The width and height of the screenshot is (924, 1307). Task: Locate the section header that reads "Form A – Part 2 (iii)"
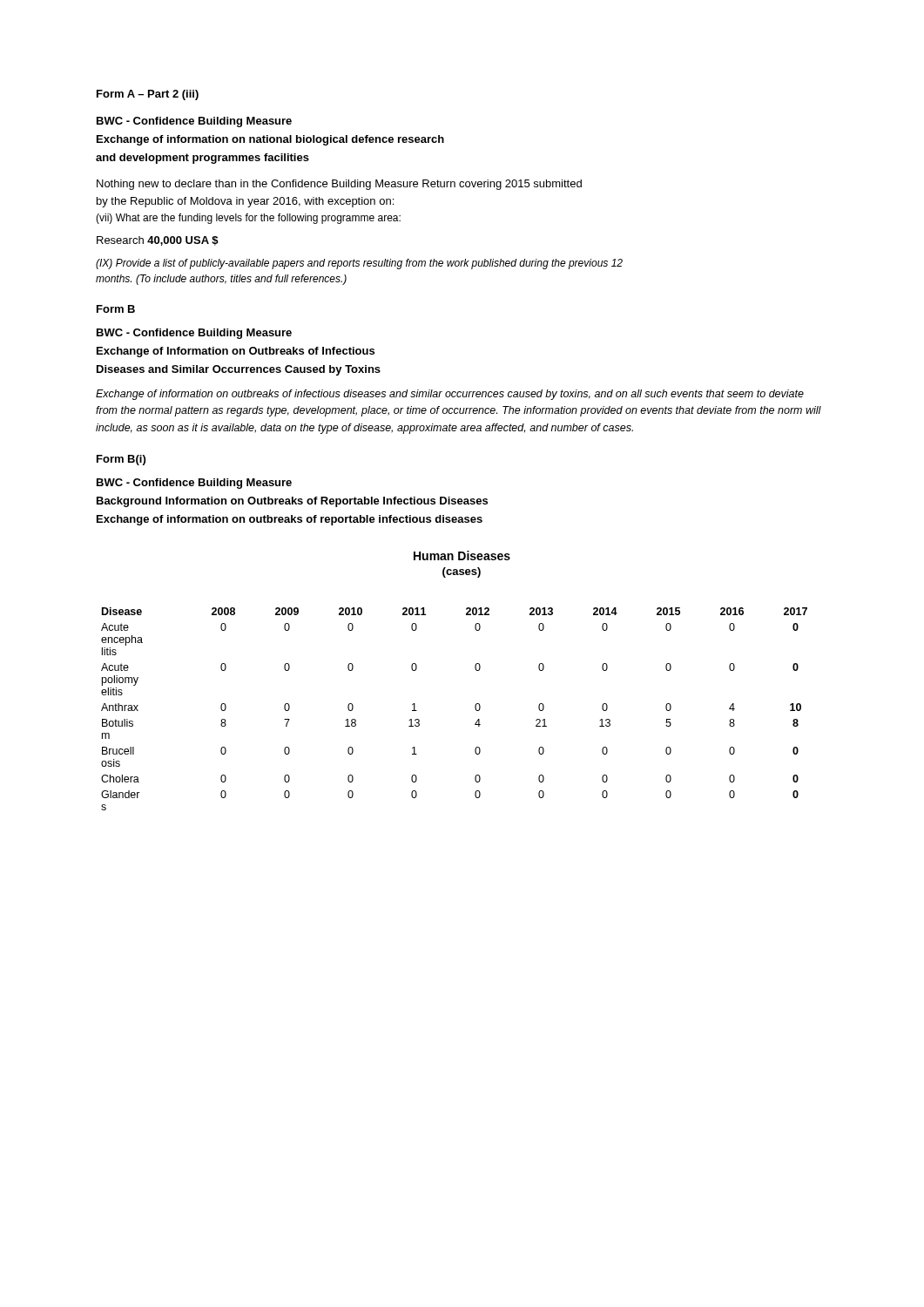pos(147,94)
